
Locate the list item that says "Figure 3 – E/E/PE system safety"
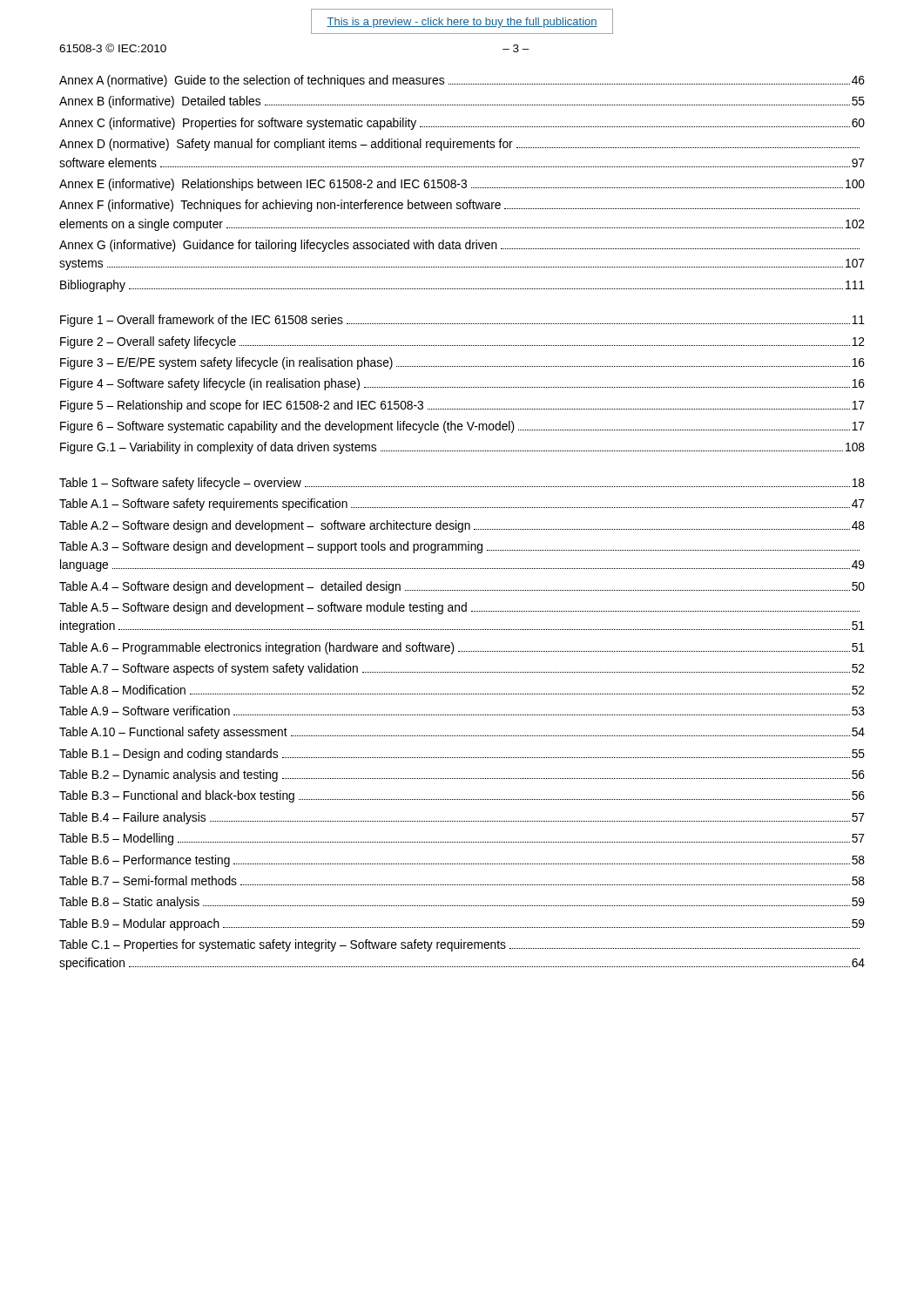[462, 363]
